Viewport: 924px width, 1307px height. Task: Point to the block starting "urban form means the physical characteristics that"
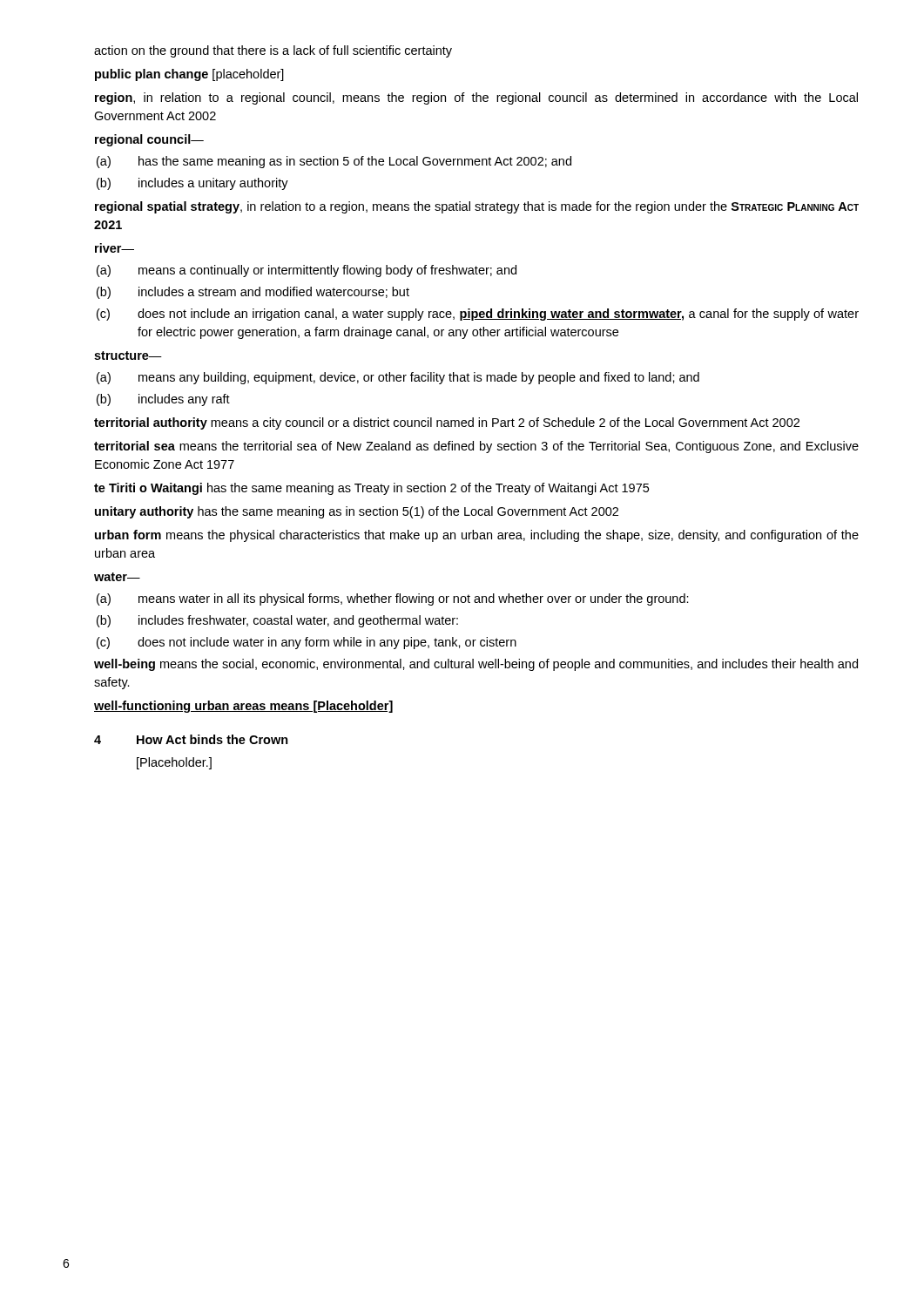pos(476,544)
